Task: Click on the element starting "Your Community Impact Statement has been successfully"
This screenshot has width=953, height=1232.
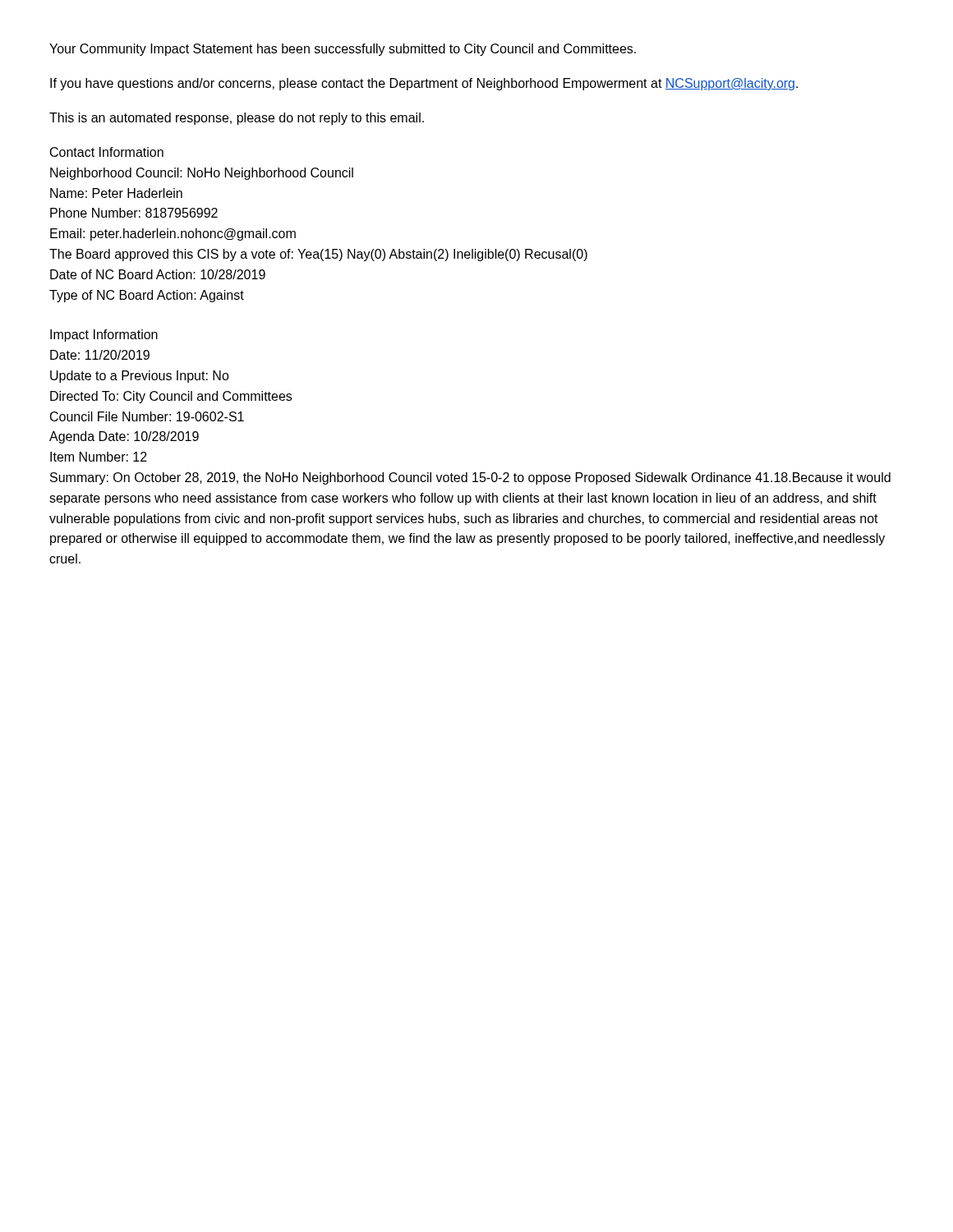Action: click(343, 49)
